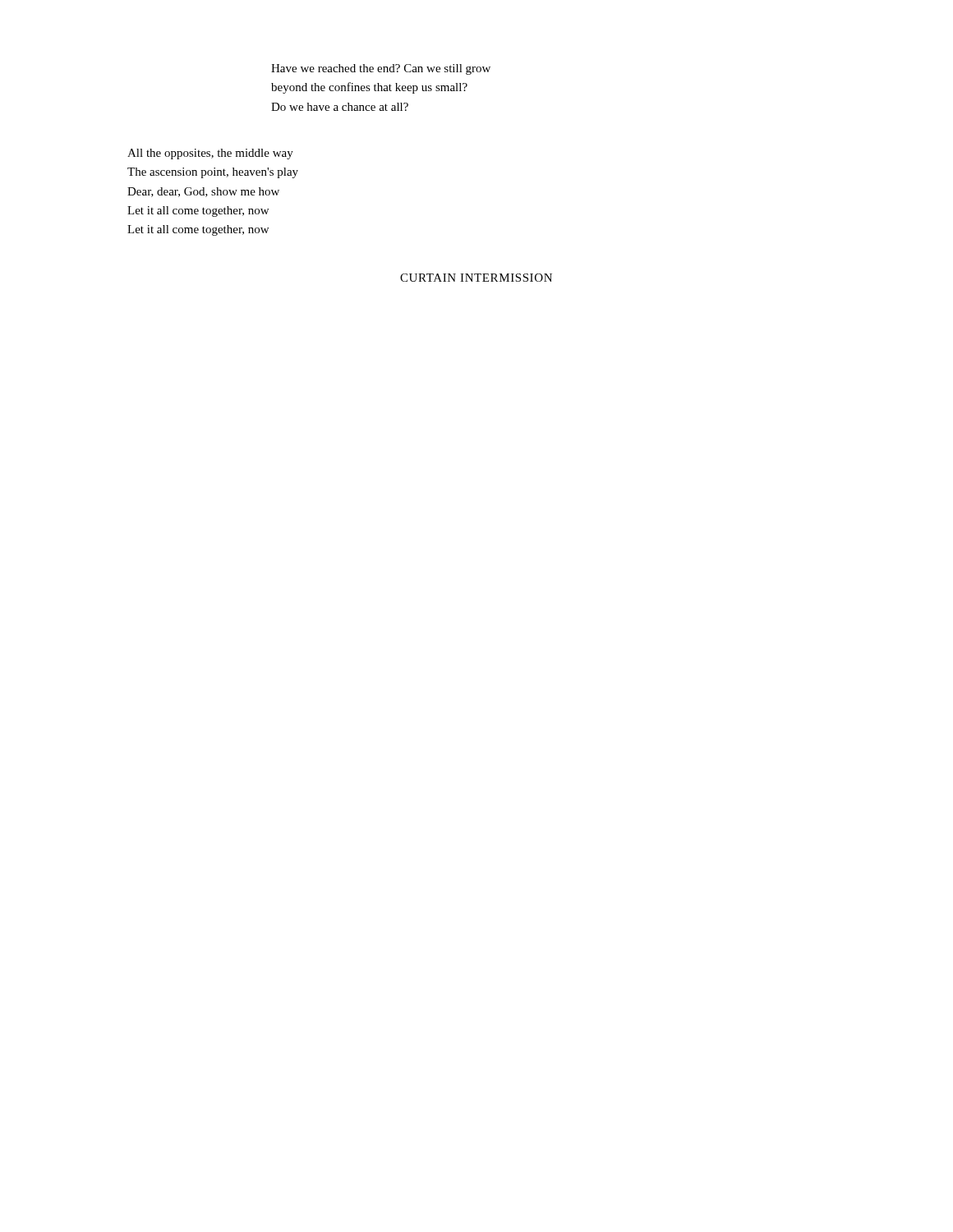Point to the text starting "All the opposites, the middle"

point(213,191)
